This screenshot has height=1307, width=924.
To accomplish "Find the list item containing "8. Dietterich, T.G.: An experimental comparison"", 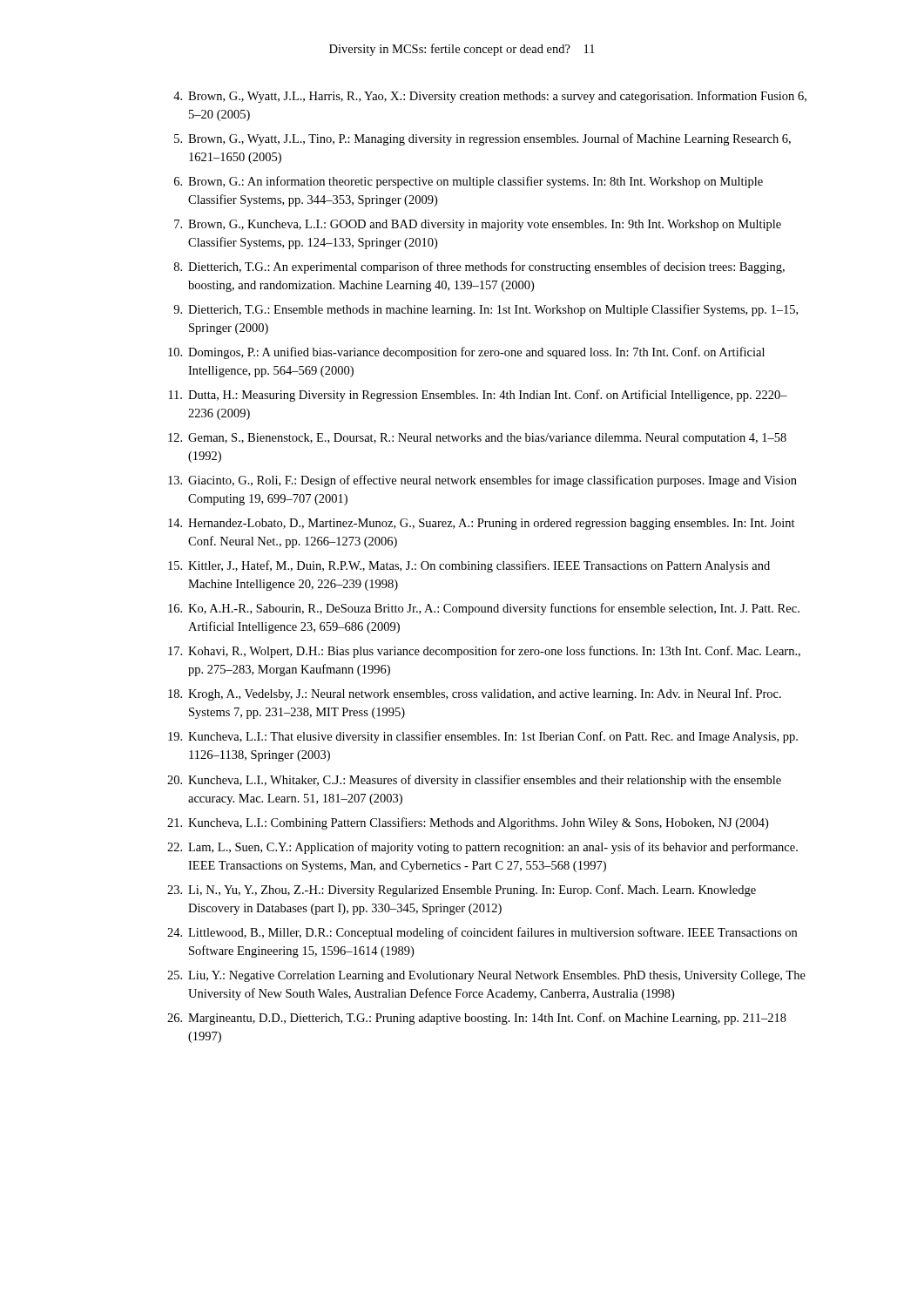I will tap(484, 276).
